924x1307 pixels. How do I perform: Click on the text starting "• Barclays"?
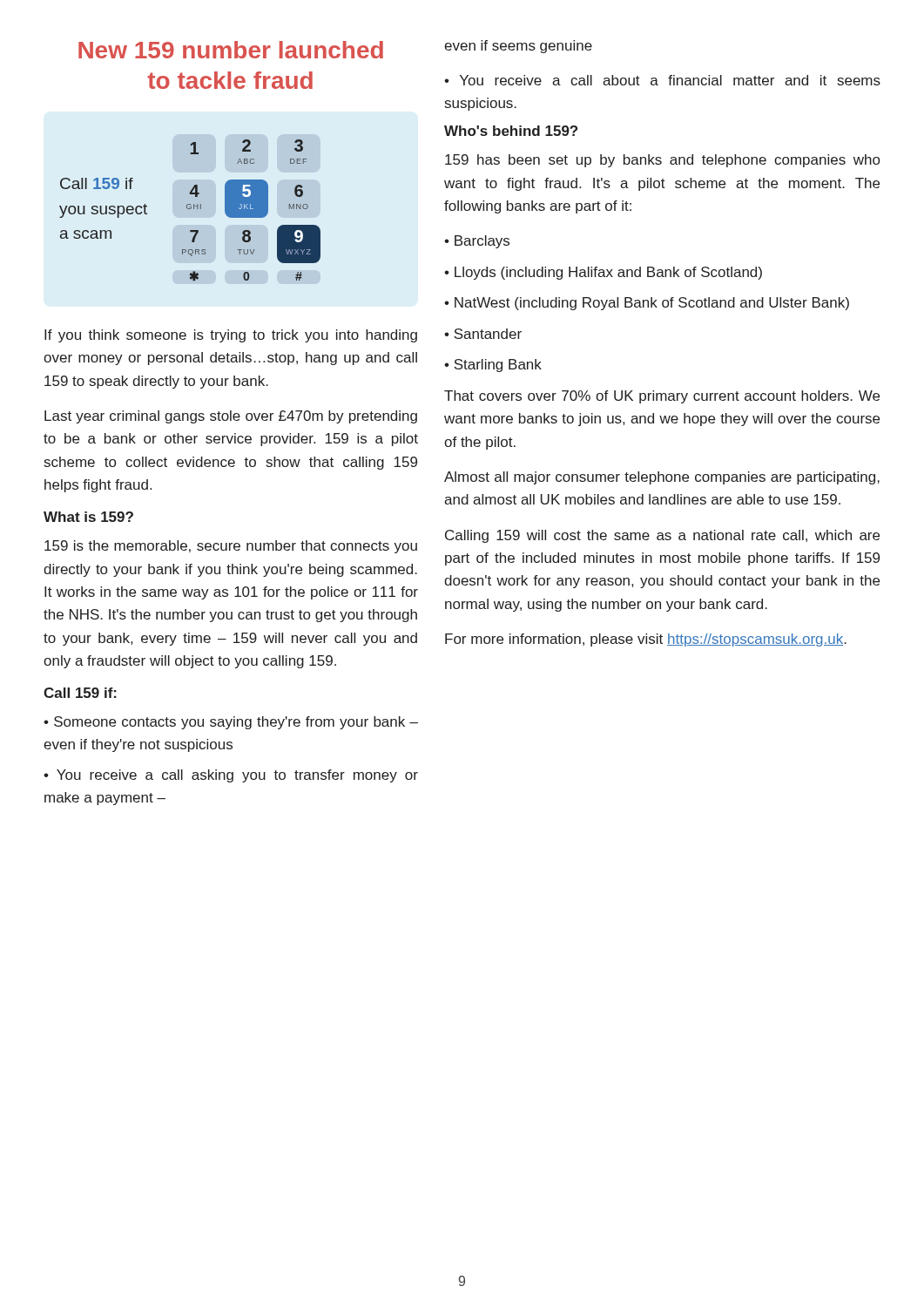click(x=477, y=241)
